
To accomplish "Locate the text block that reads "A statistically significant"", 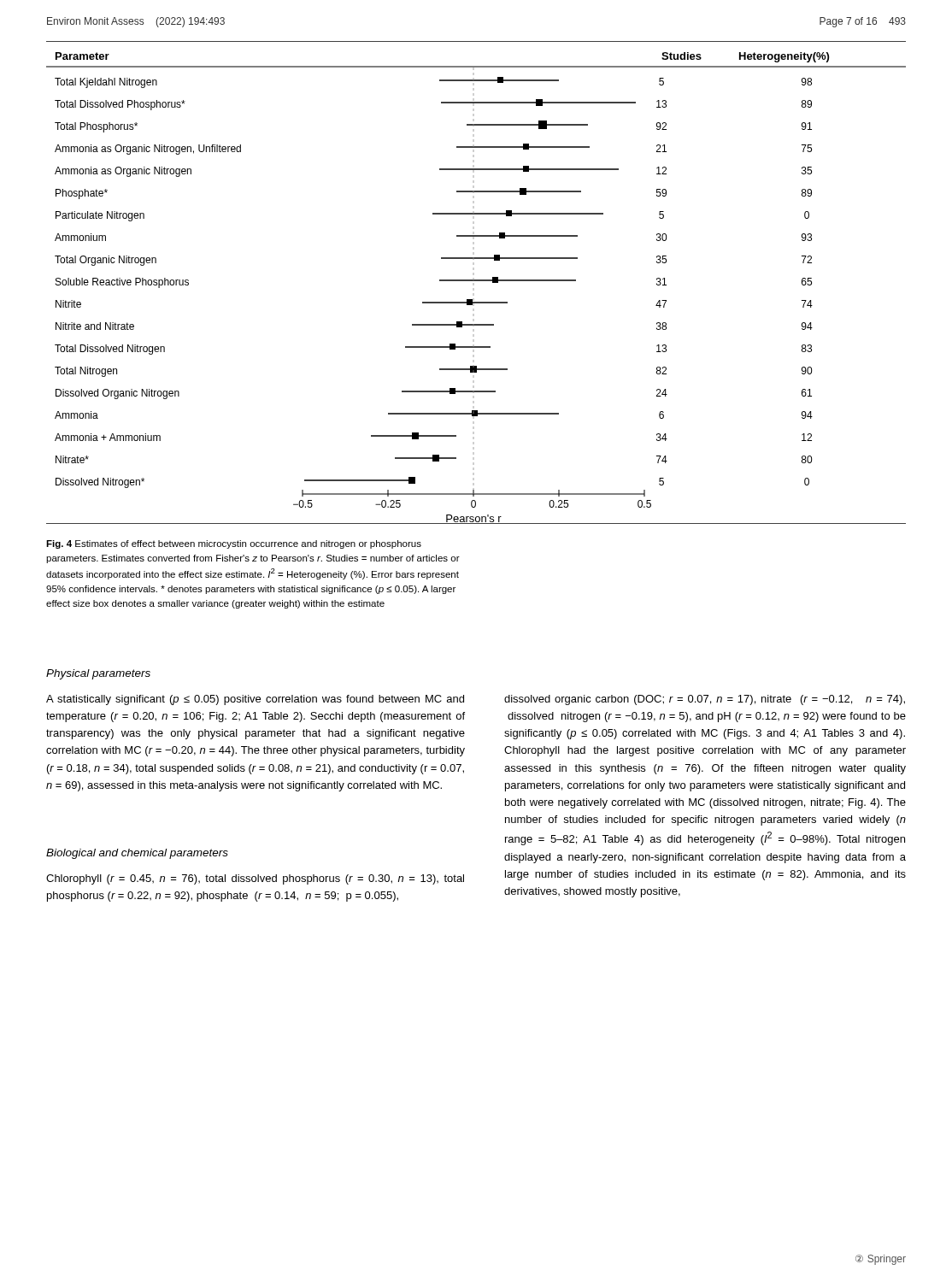I will (x=256, y=742).
